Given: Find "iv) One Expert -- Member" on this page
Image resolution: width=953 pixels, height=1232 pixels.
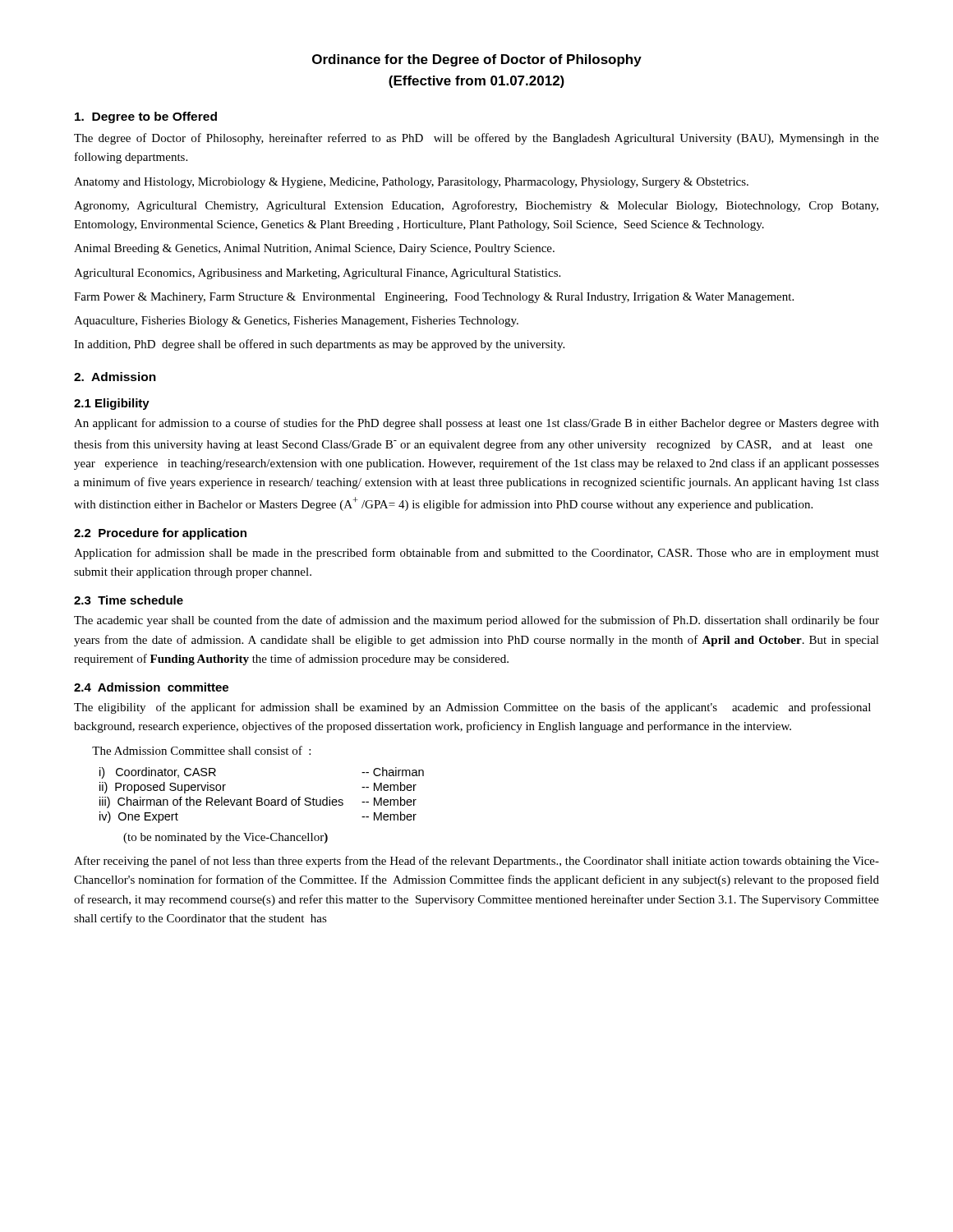Looking at the screenshot, I should tap(137, 817).
